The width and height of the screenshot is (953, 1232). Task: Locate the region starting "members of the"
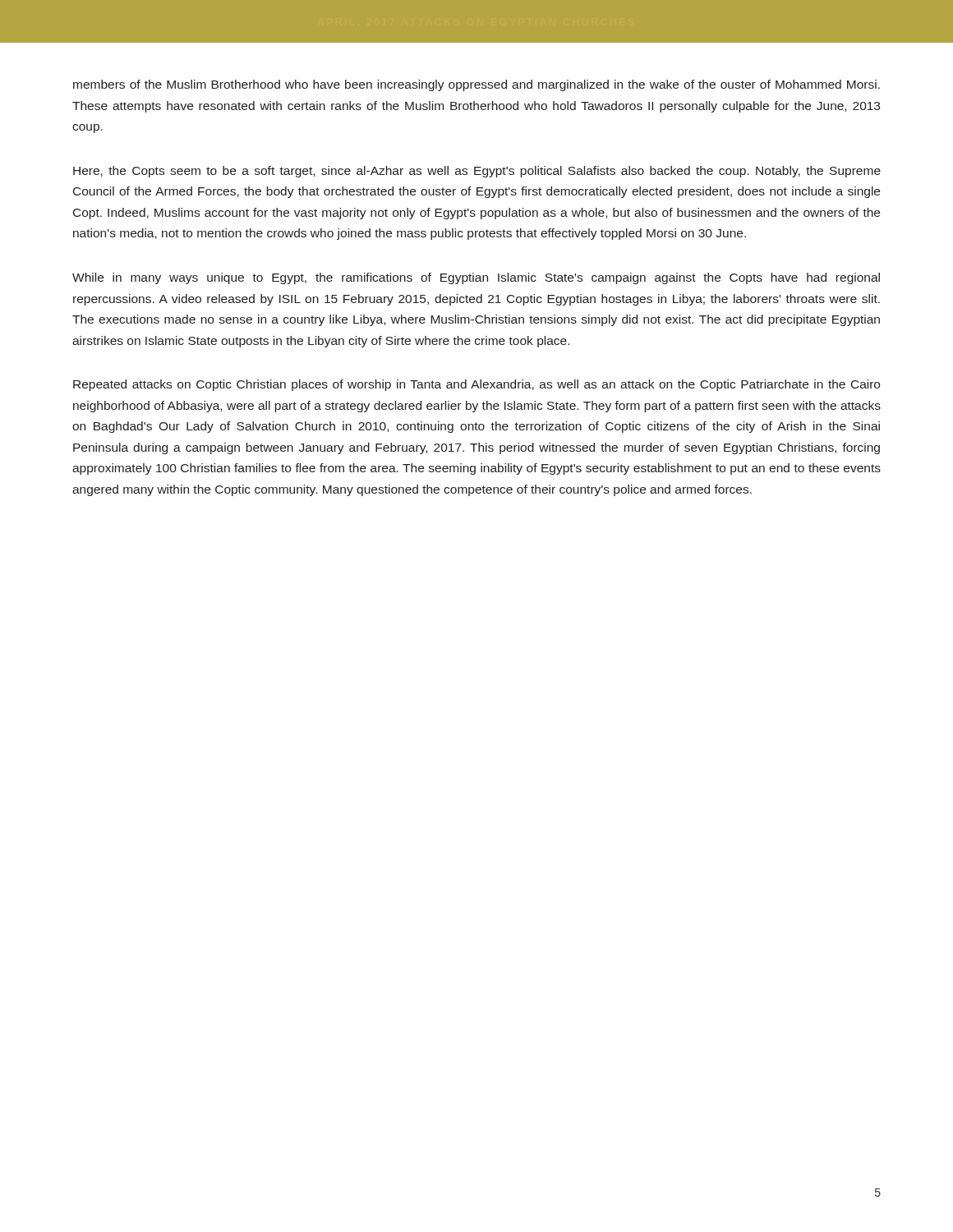[476, 105]
